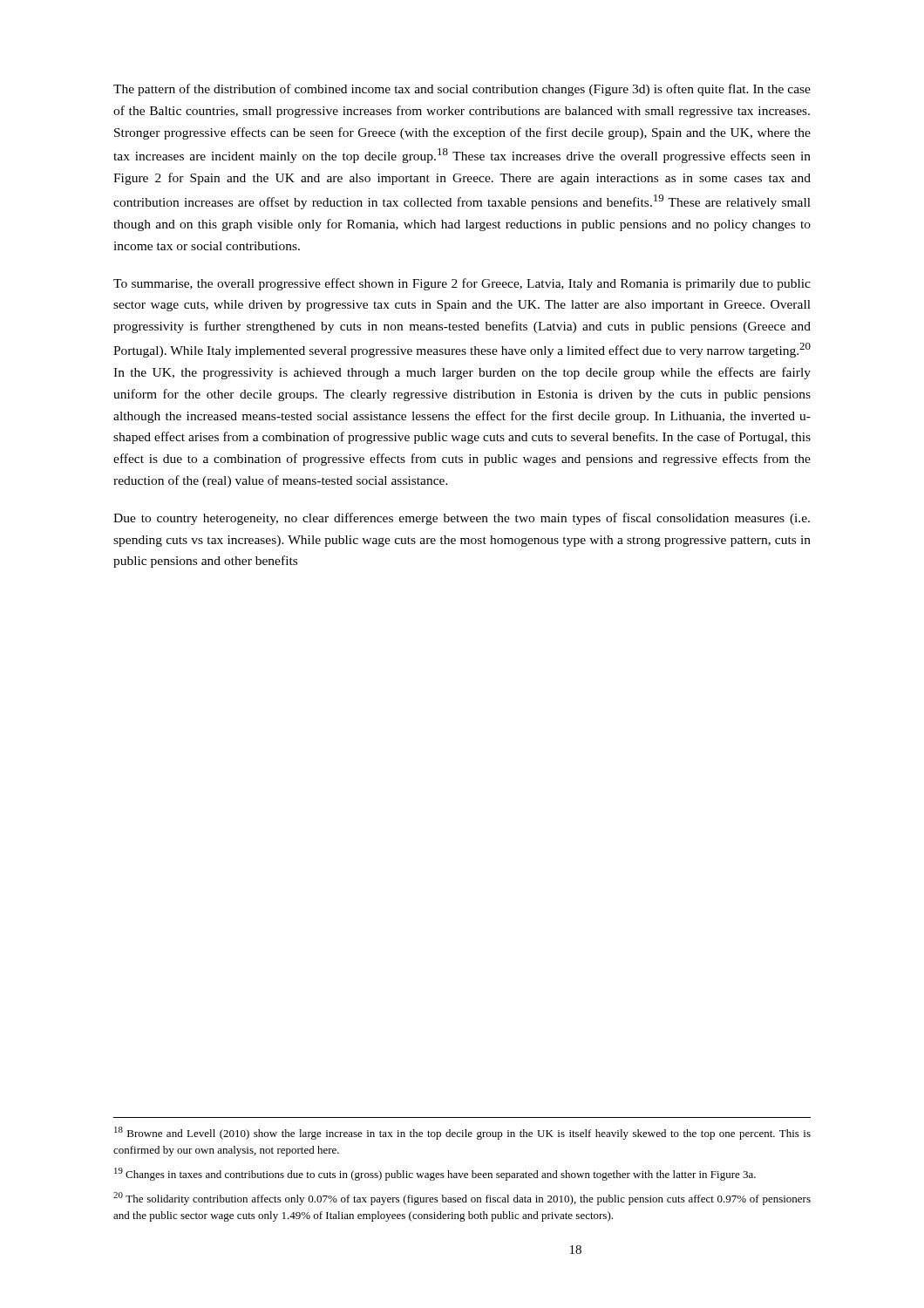Viewport: 924px width, 1308px height.
Task: Point to the region starting "To summarise, the overall progressive effect"
Action: (462, 381)
